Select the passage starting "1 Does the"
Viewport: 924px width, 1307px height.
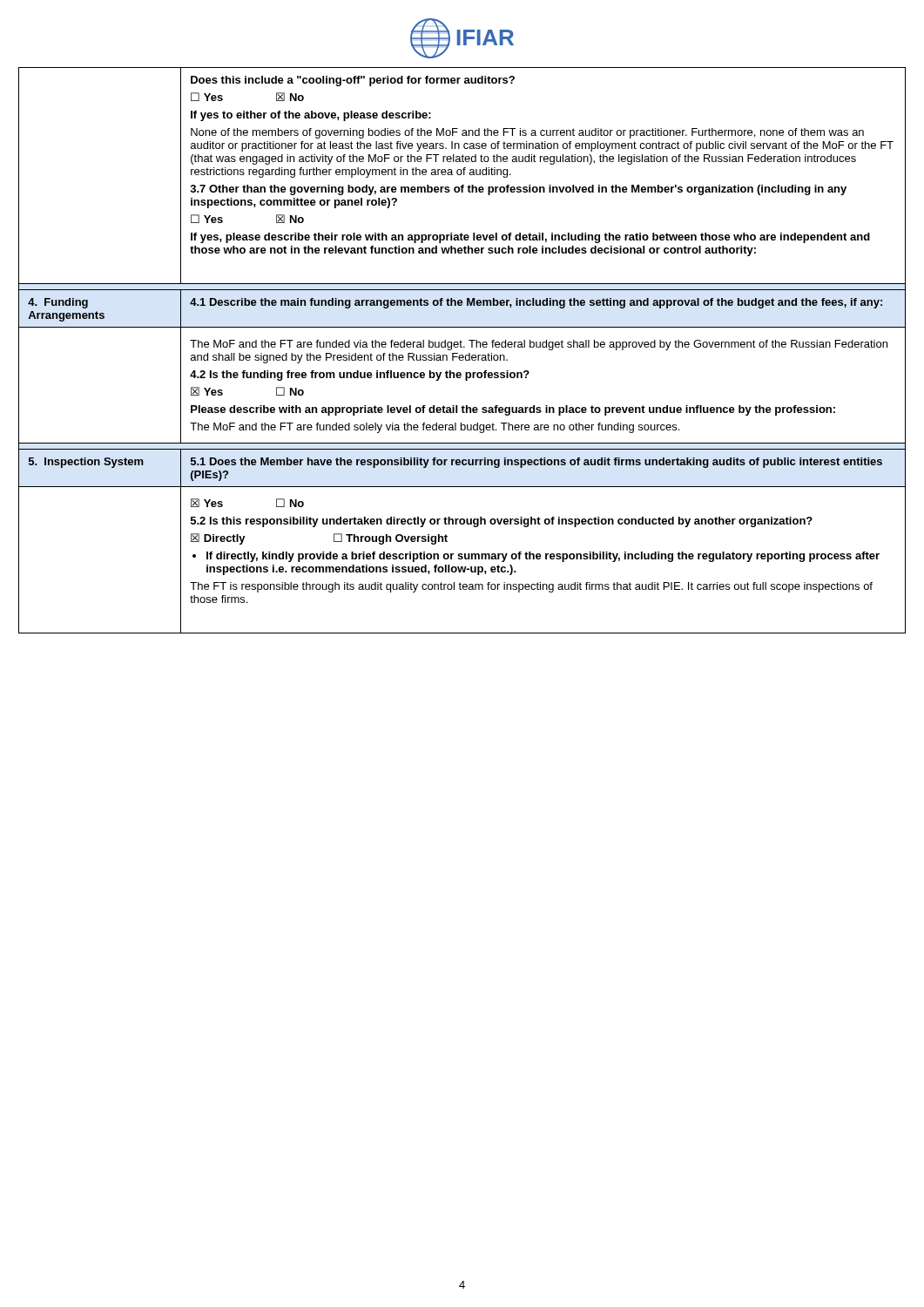(x=536, y=468)
